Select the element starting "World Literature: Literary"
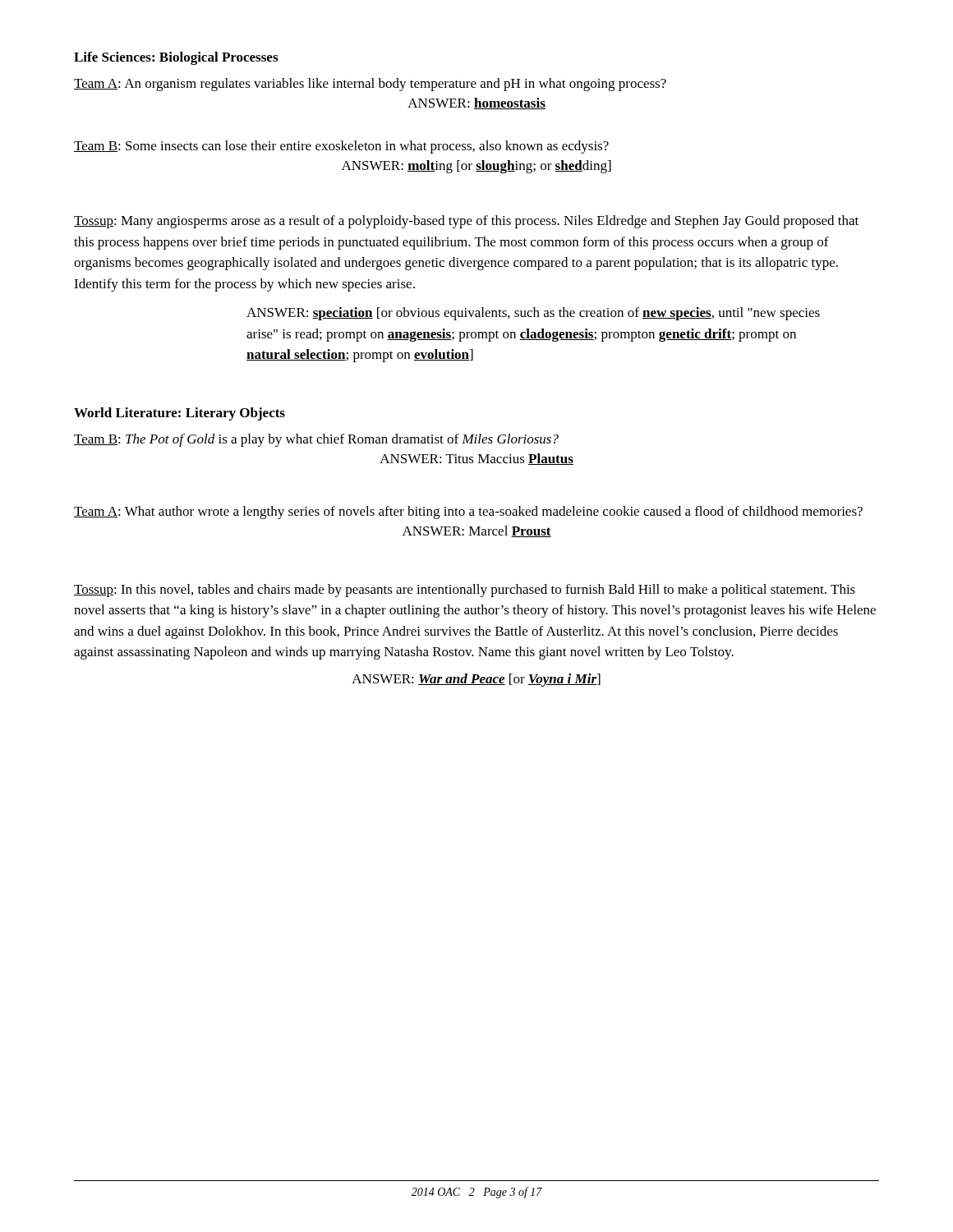Viewport: 953px width, 1232px height. click(179, 412)
